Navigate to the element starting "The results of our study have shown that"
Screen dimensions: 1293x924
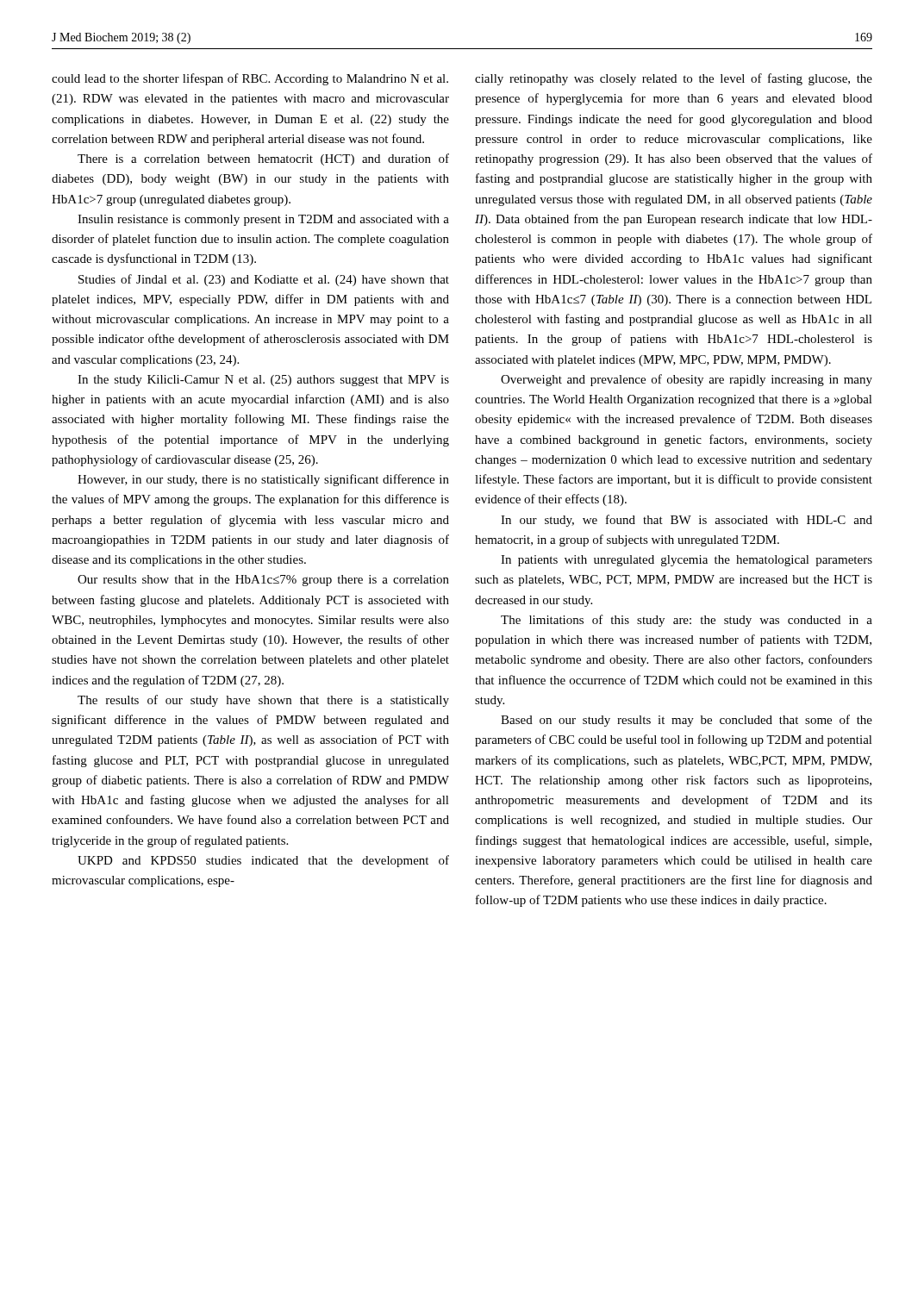[x=250, y=770]
